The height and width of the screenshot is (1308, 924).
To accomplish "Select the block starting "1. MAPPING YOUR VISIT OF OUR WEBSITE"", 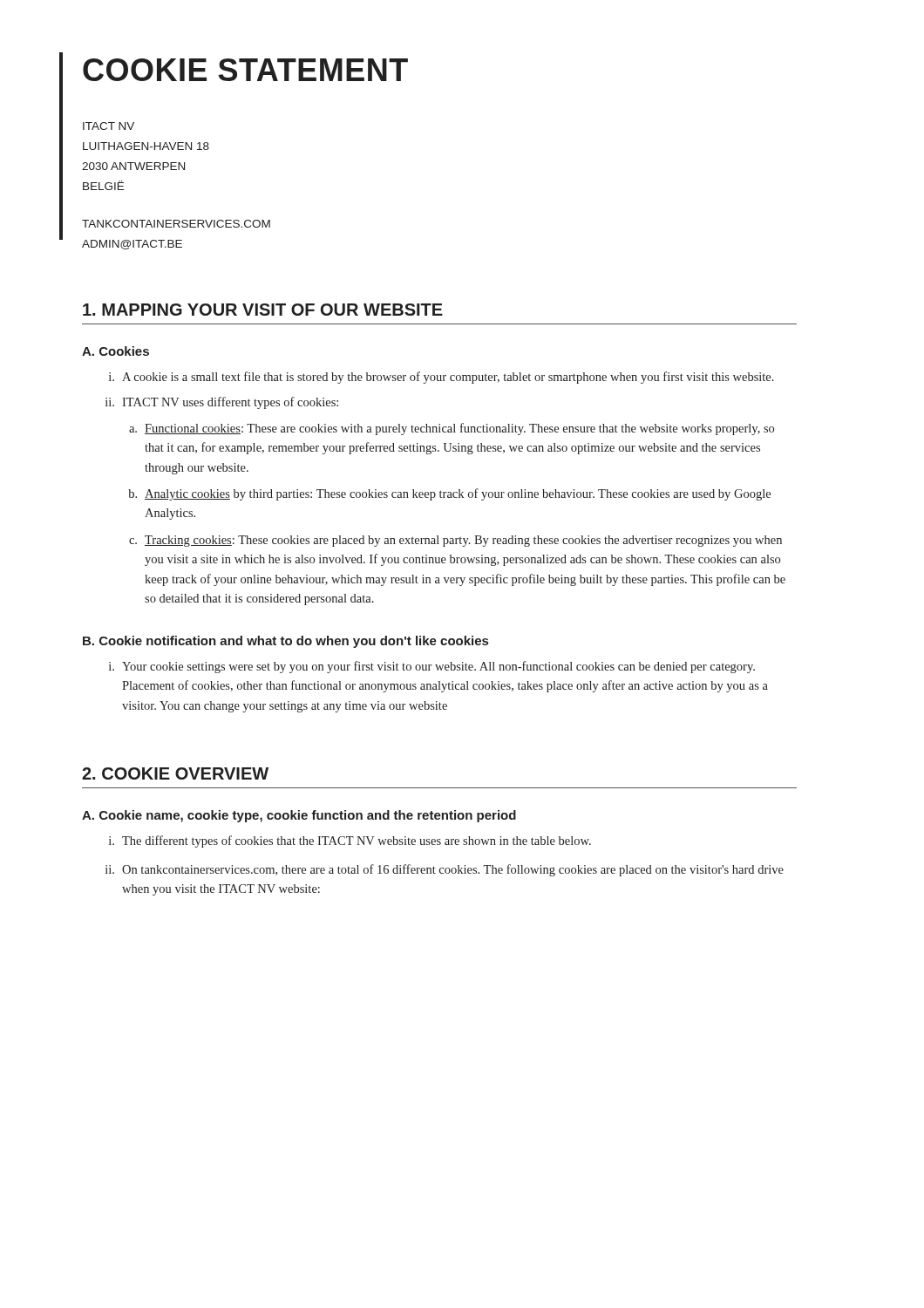I will (262, 309).
